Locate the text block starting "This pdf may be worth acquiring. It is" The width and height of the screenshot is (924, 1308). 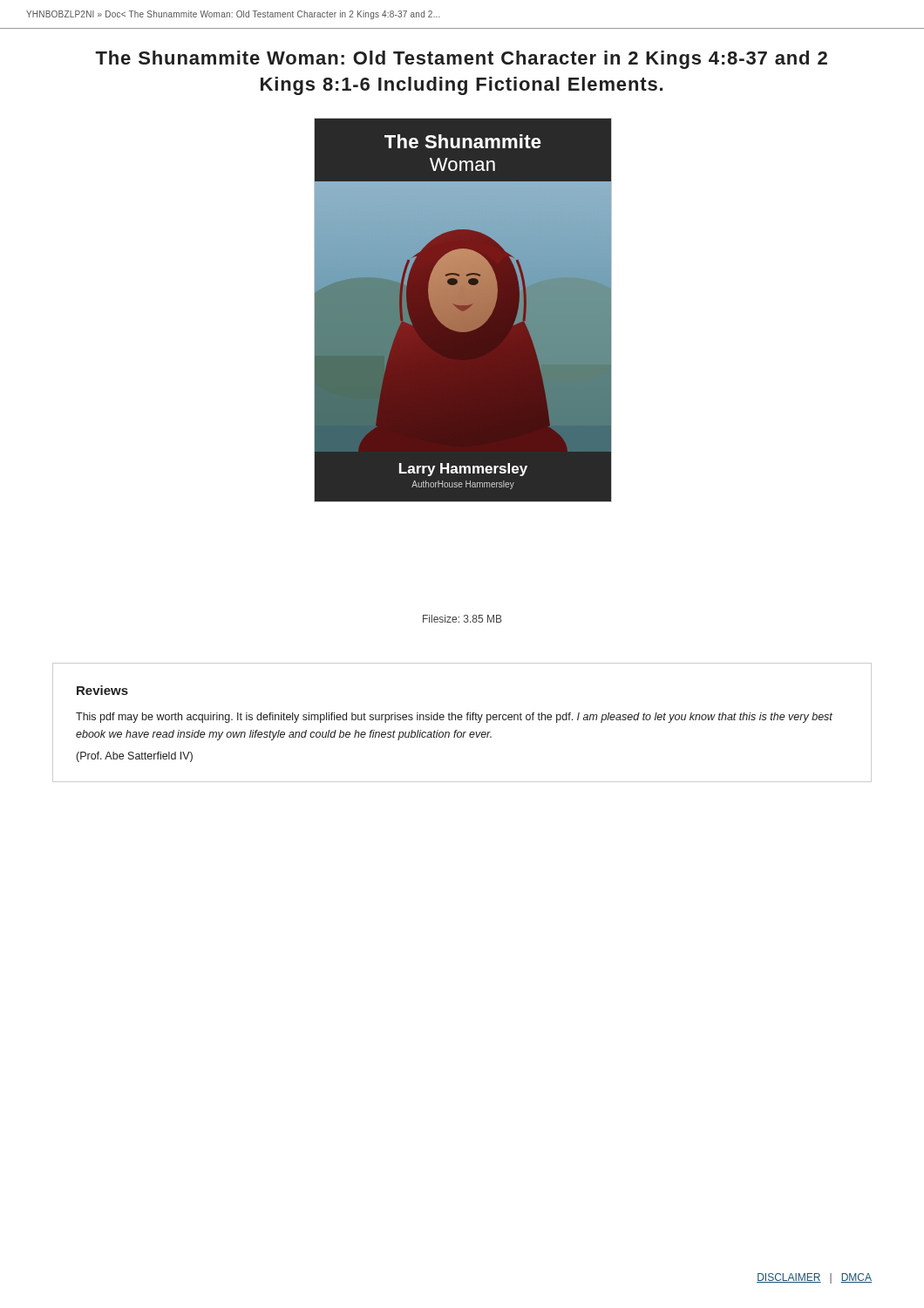[x=454, y=725]
